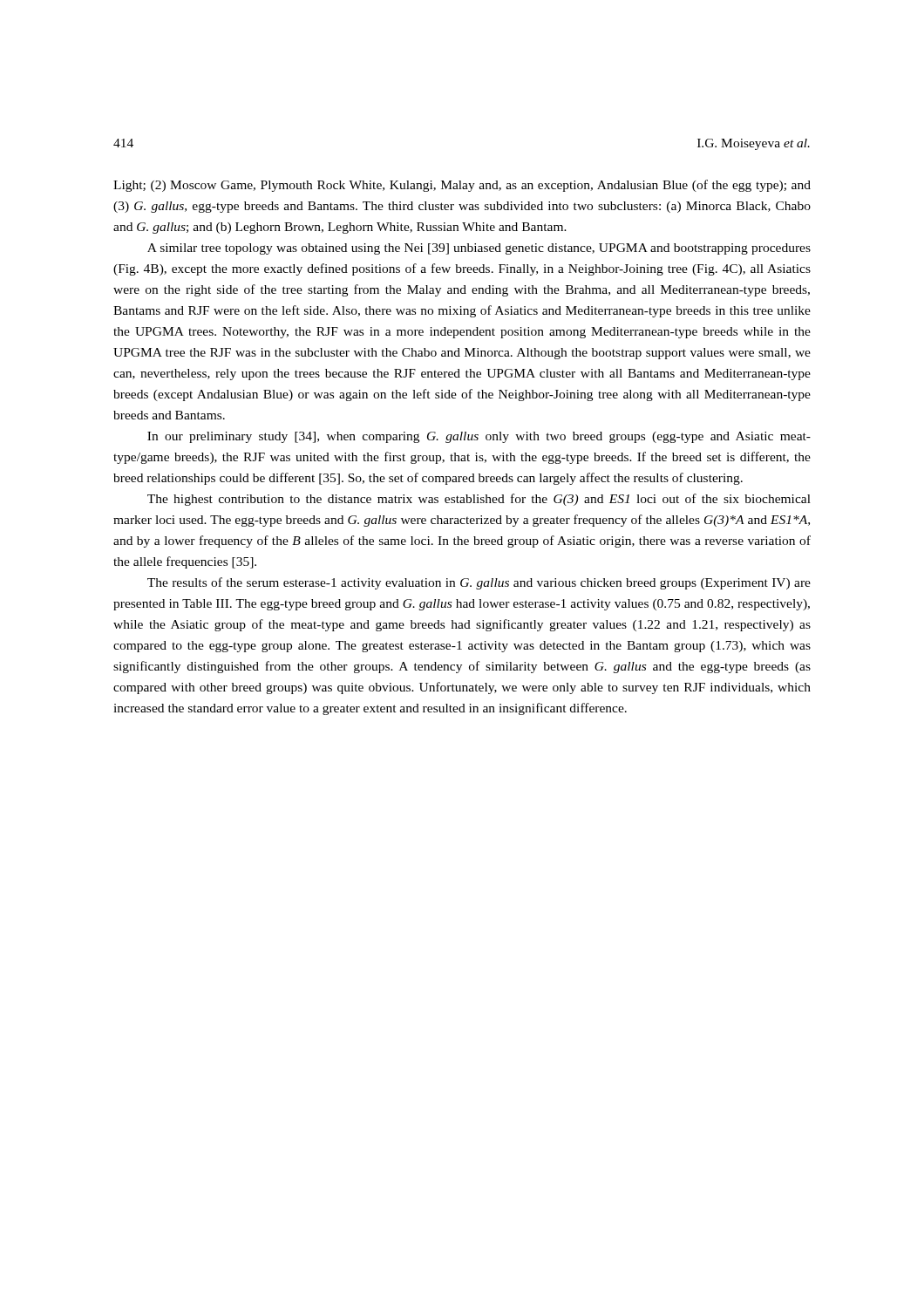This screenshot has width=924, height=1308.
Task: Find the text block starting "Light; (2) Moscow Game, Plymouth Rock White, Kulangi,"
Action: click(x=462, y=206)
